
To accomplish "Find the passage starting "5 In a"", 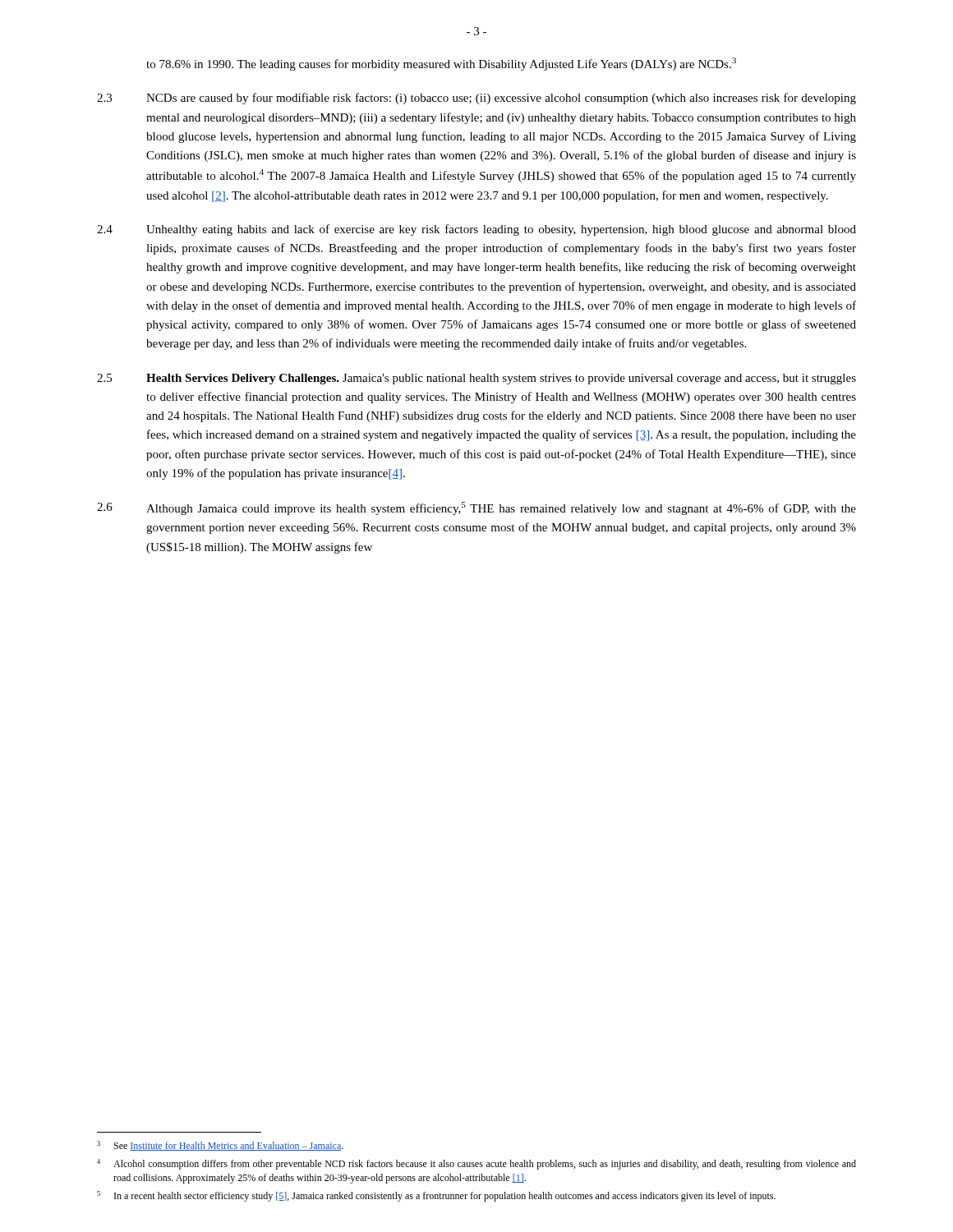I will (x=476, y=1196).
